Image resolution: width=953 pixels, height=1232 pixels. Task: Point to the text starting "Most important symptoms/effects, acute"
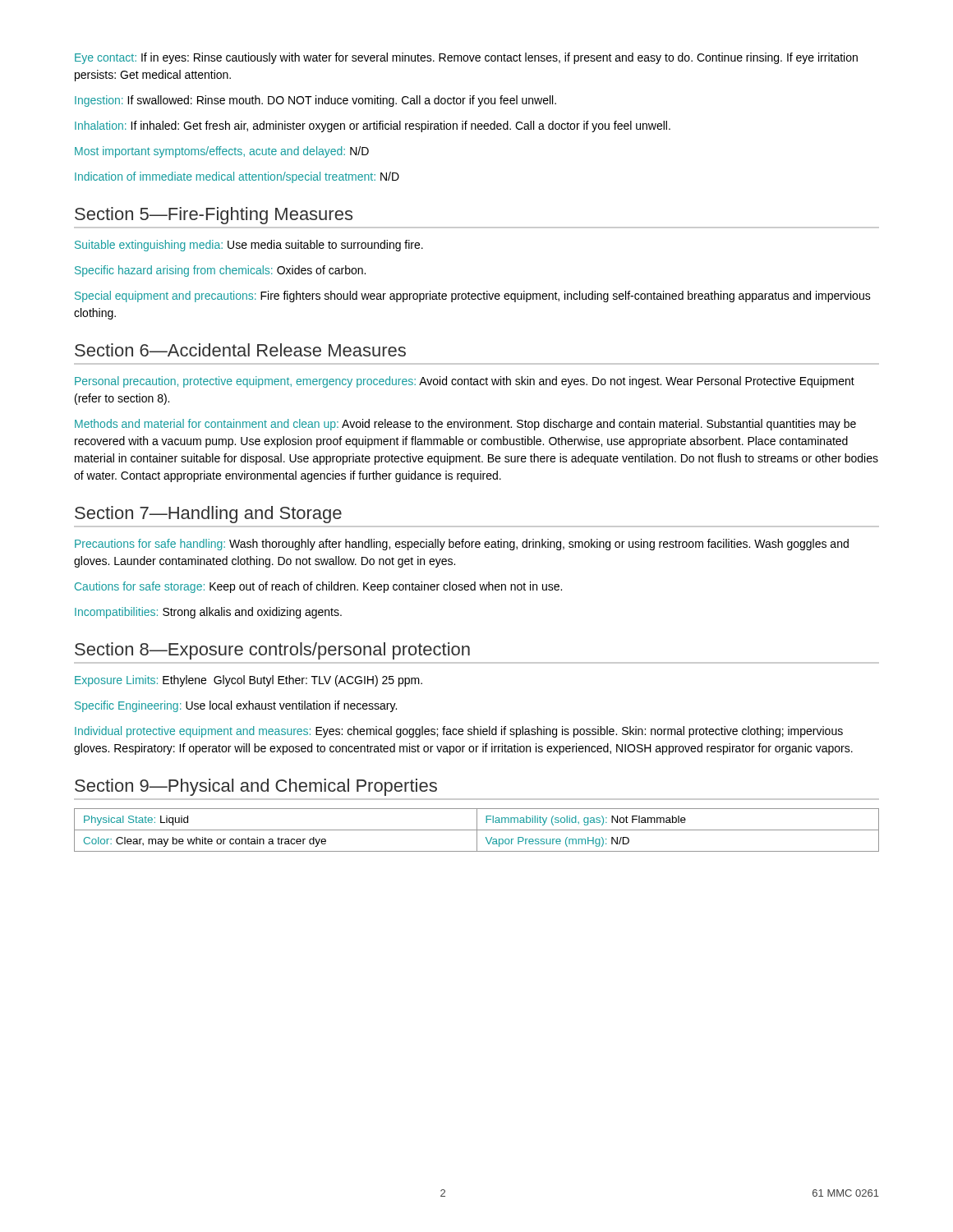[x=222, y=151]
